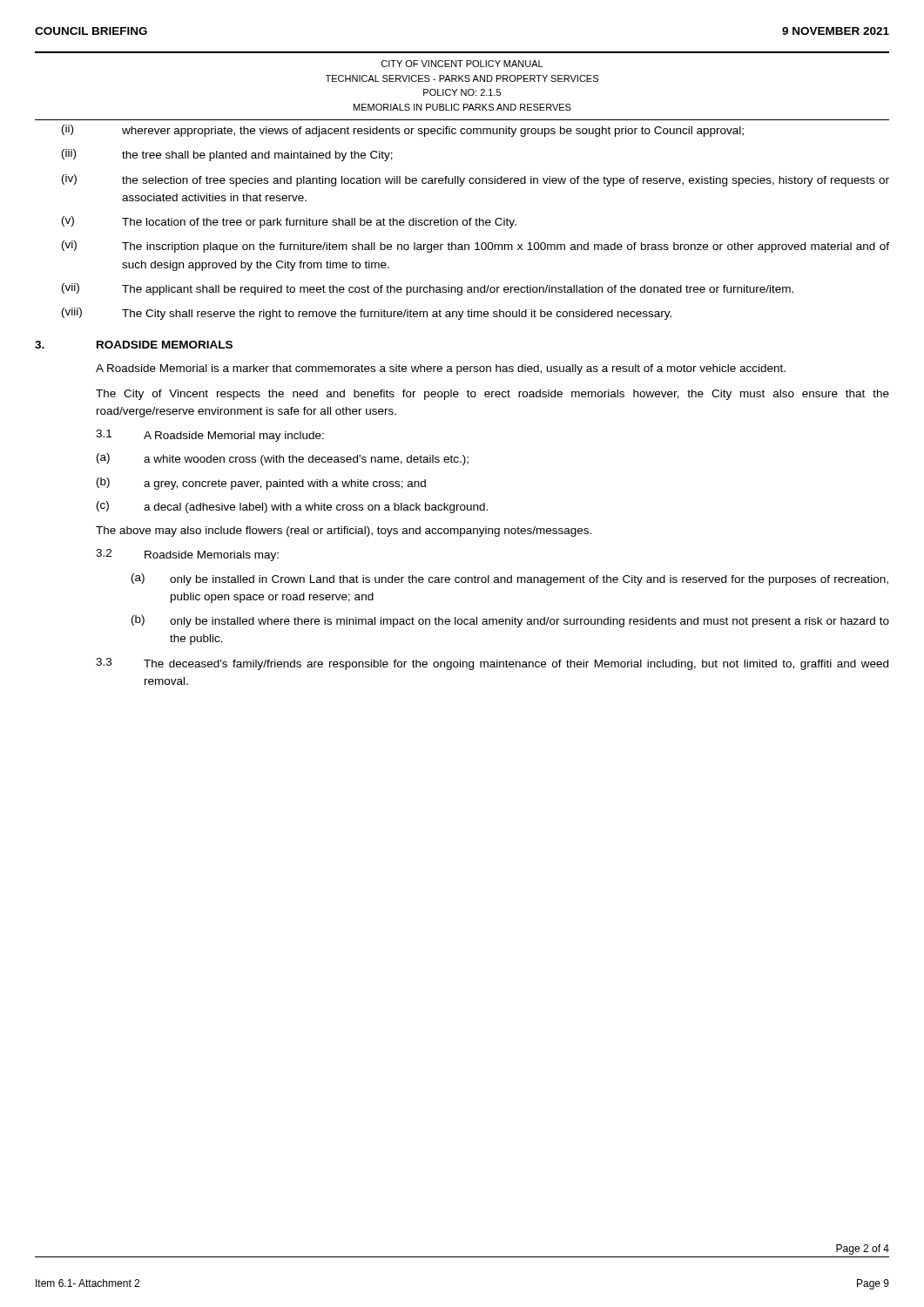
Task: Click on the list item containing "(viii) The City shall"
Action: [462, 314]
